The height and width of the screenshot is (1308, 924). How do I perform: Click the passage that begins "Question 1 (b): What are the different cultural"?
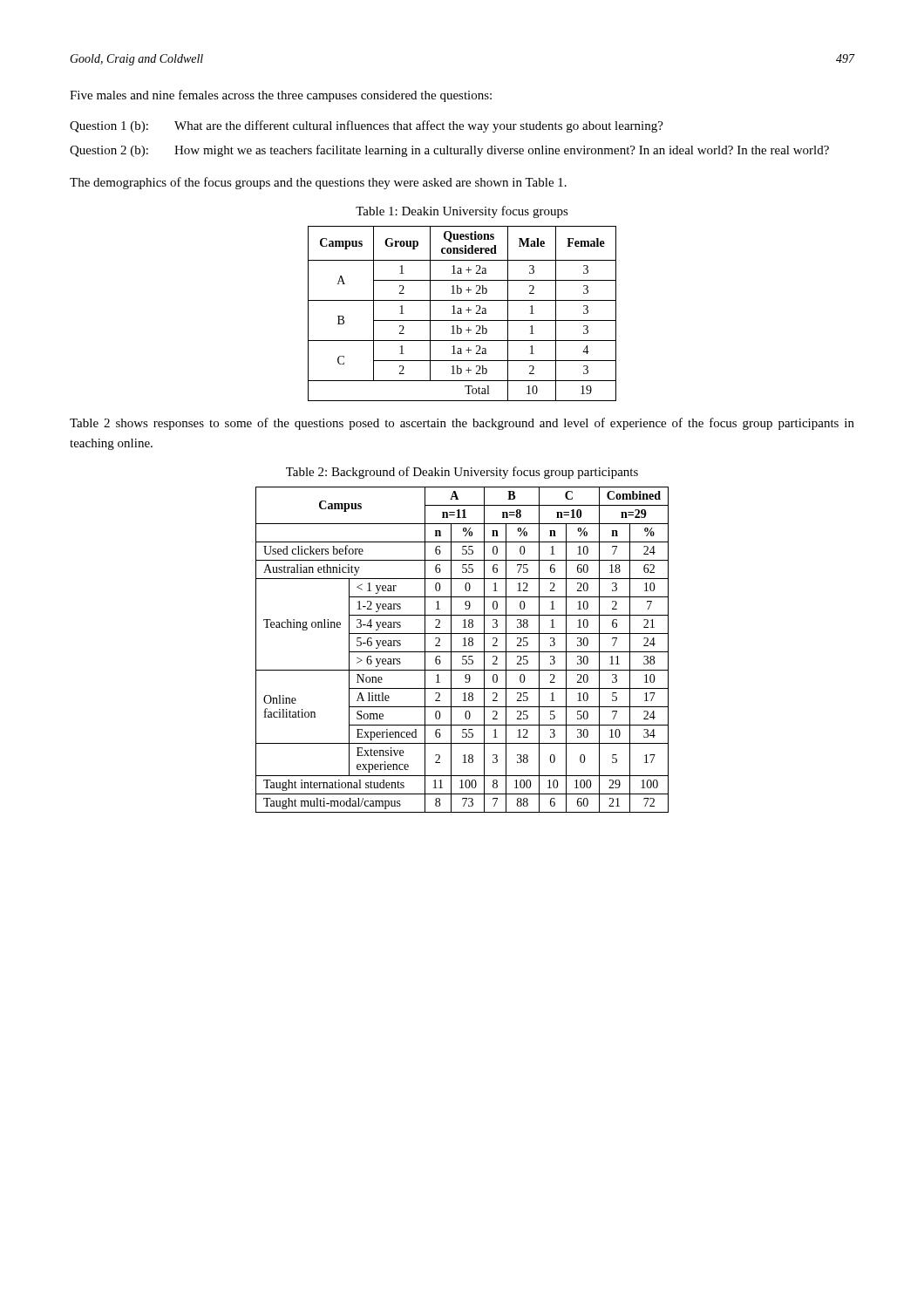(462, 125)
